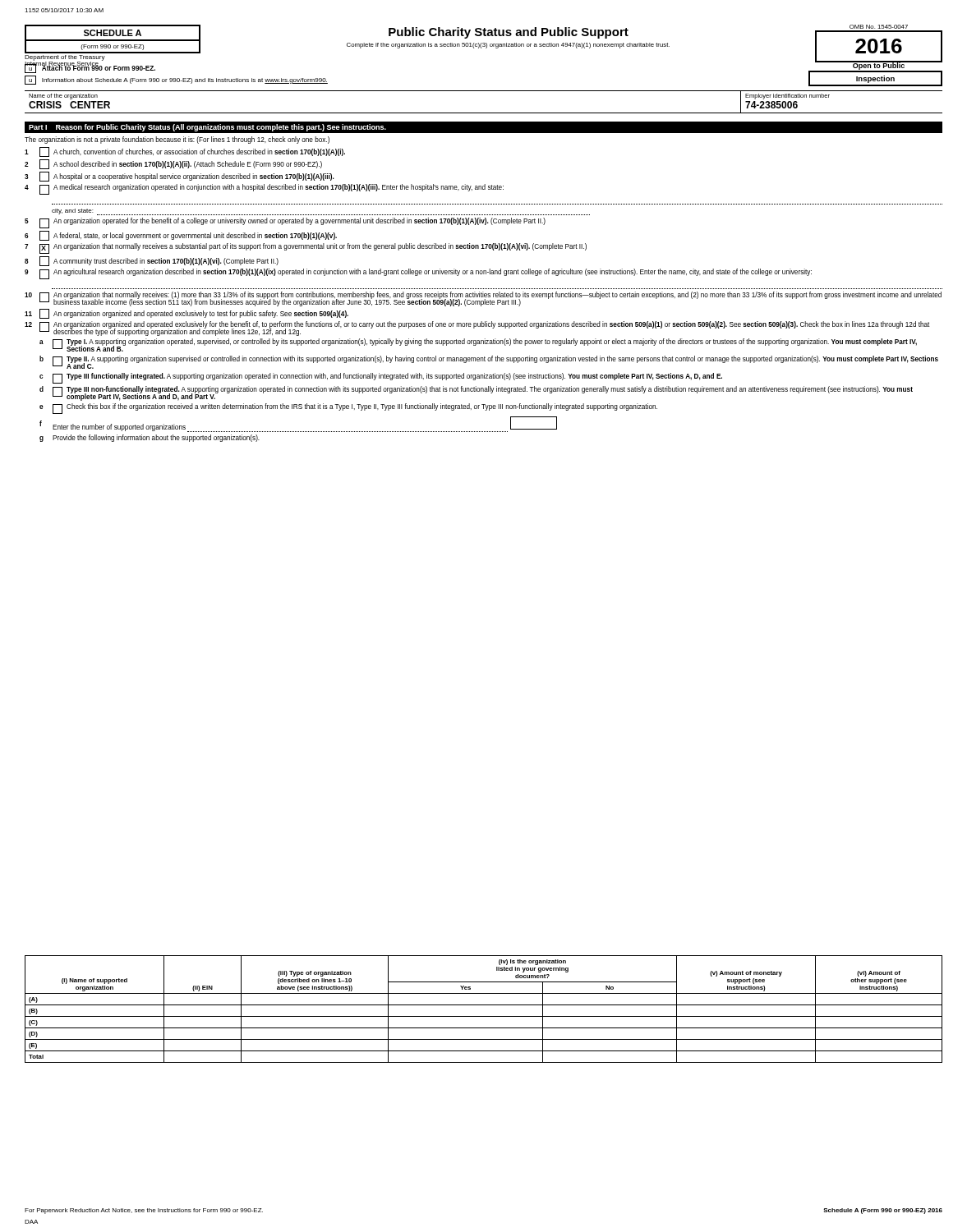Locate the block starting "2 A school described"
Image resolution: width=967 pixels, height=1232 pixels.
tap(173, 164)
